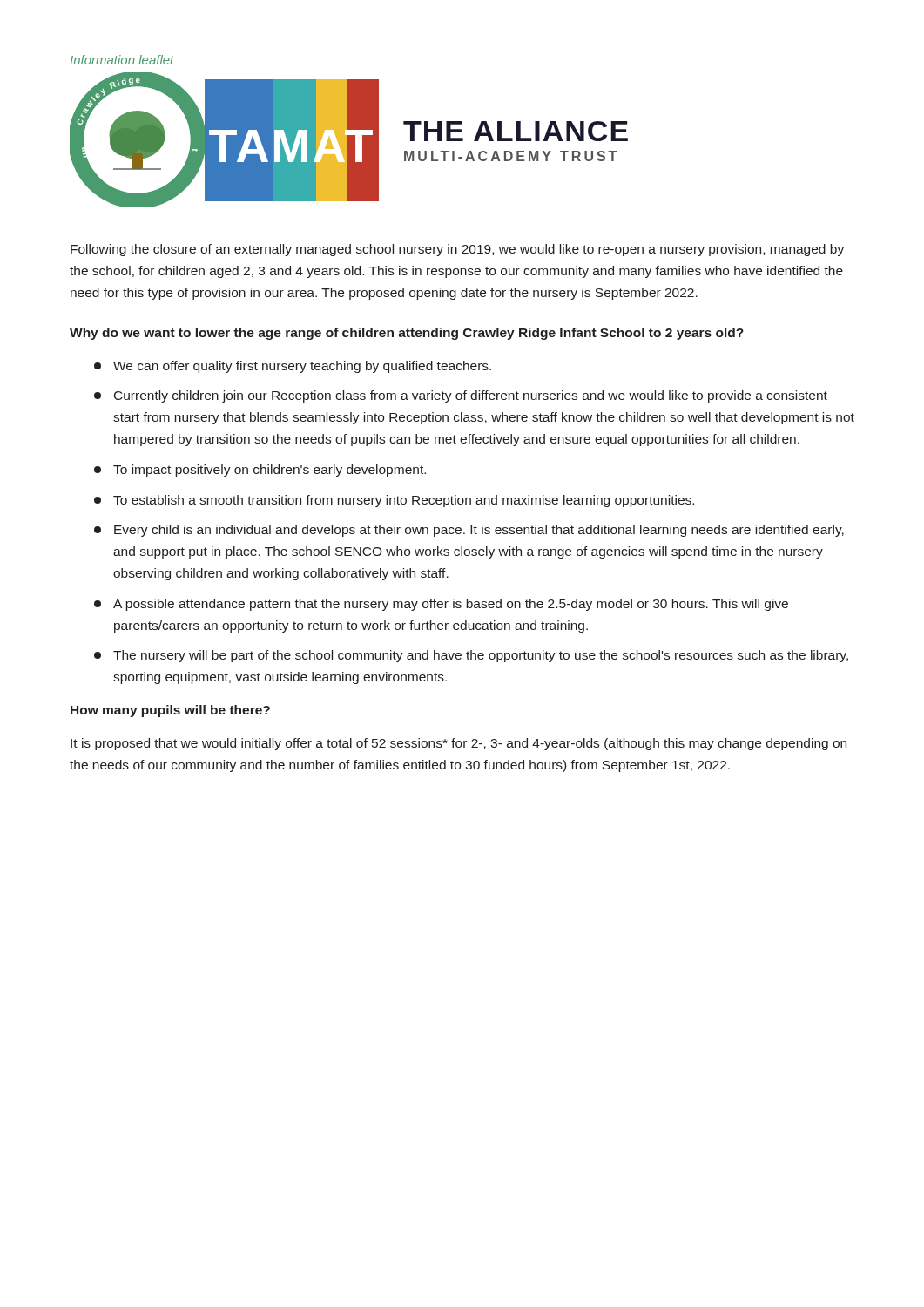This screenshot has width=924, height=1307.
Task: Locate a logo
Action: point(462,140)
